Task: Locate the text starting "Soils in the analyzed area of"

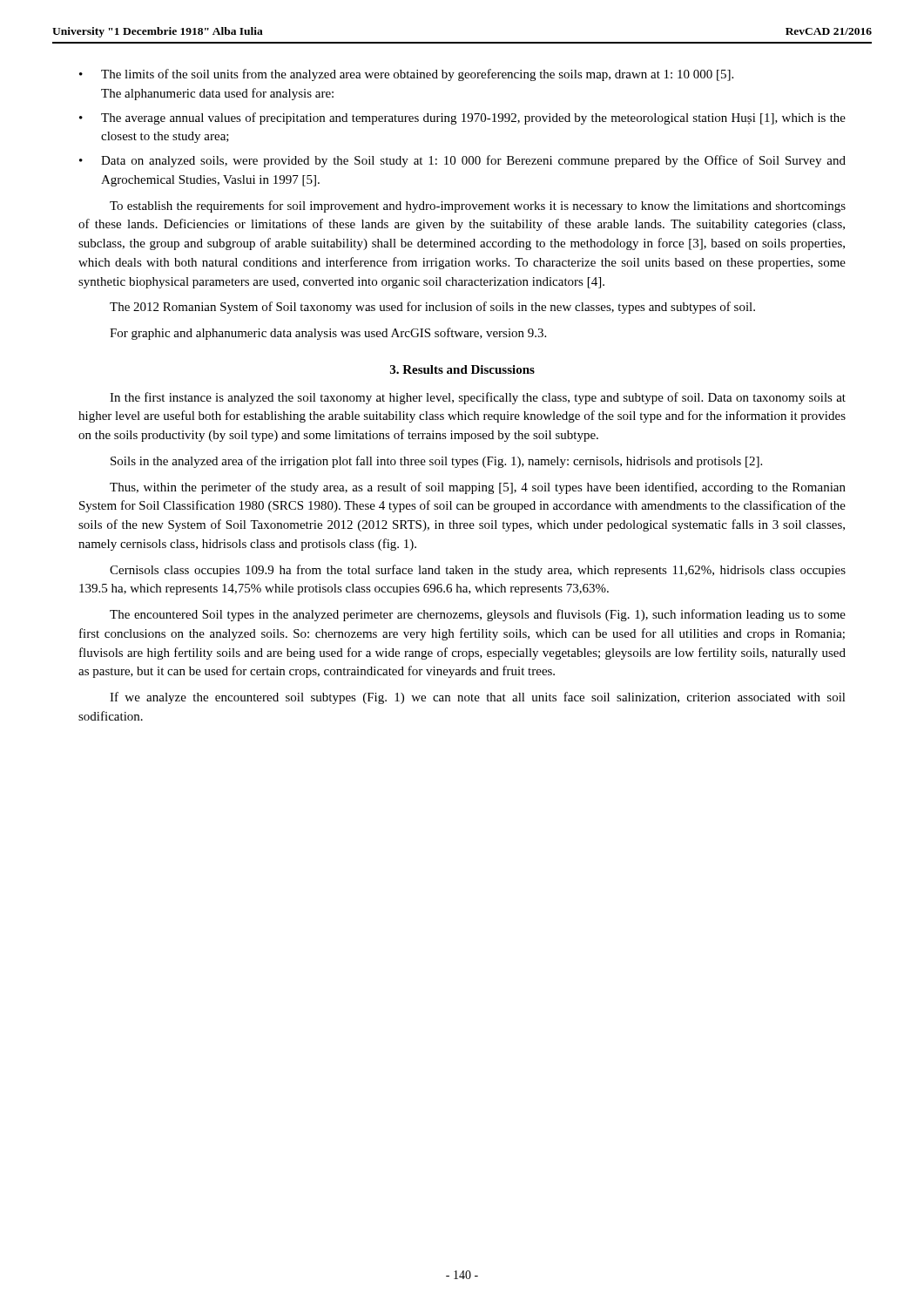Action: pyautogui.click(x=436, y=461)
